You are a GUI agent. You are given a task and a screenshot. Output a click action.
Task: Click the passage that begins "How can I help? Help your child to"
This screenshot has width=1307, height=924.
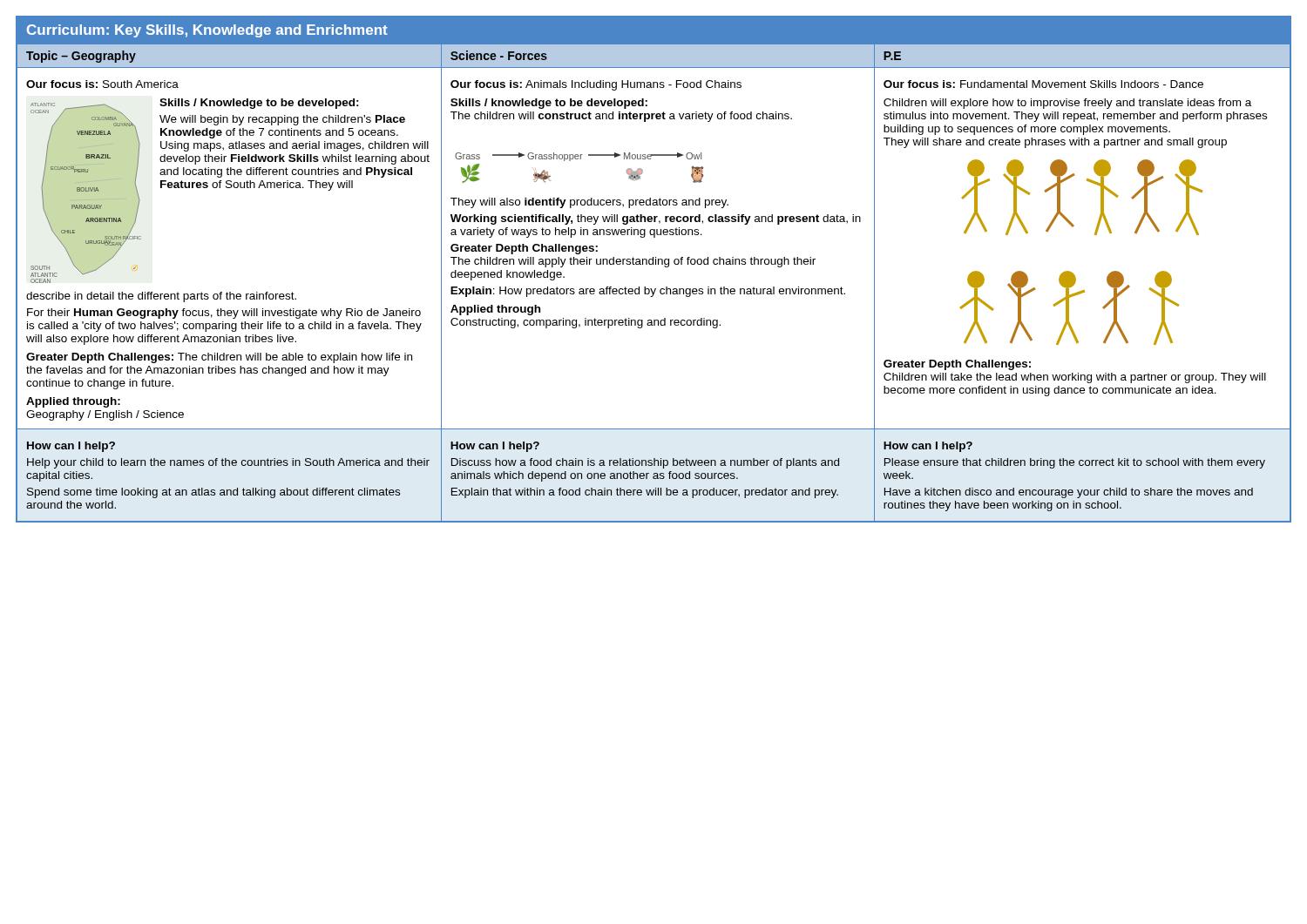click(229, 475)
